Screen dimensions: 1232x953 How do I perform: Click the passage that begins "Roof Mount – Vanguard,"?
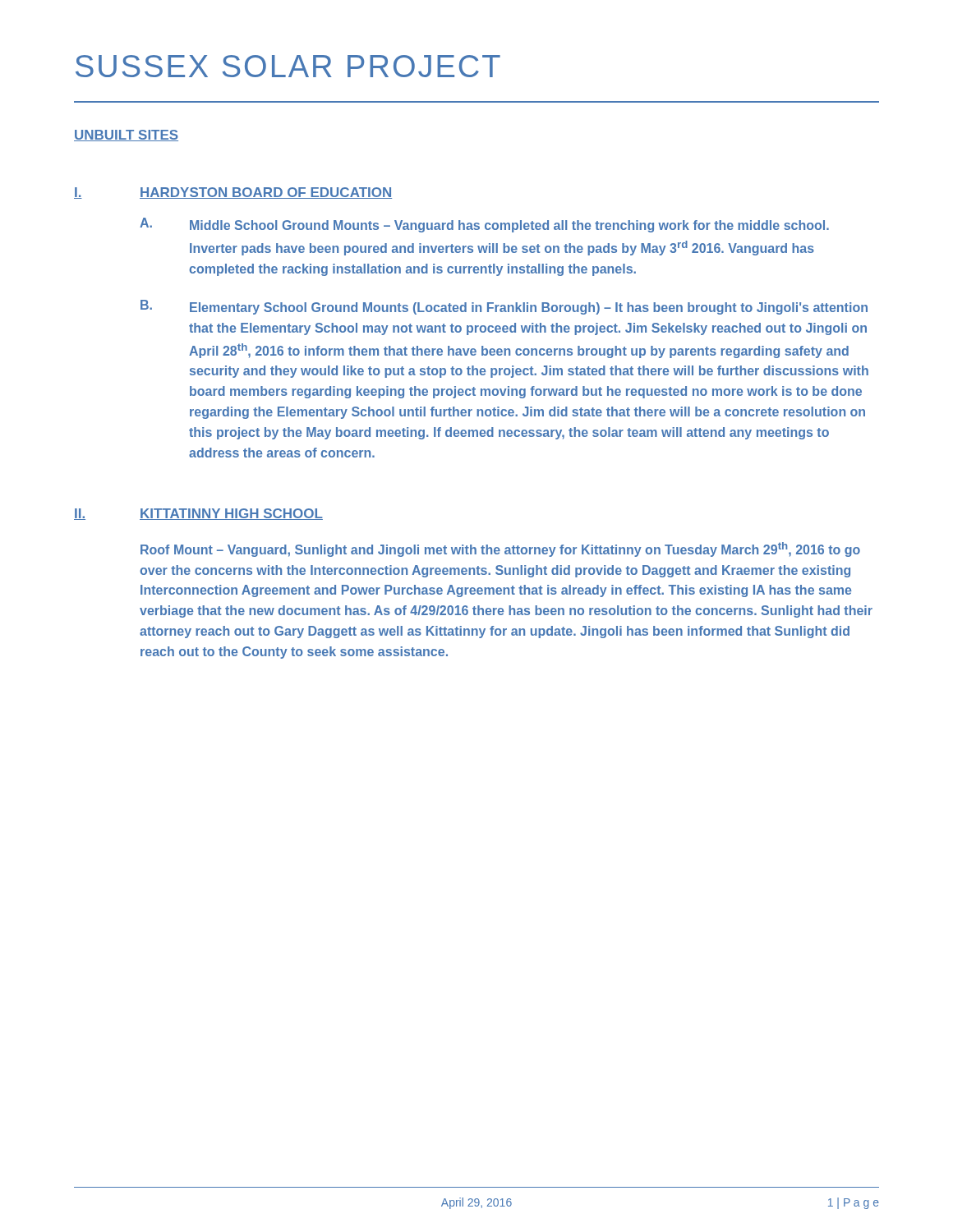click(x=506, y=599)
